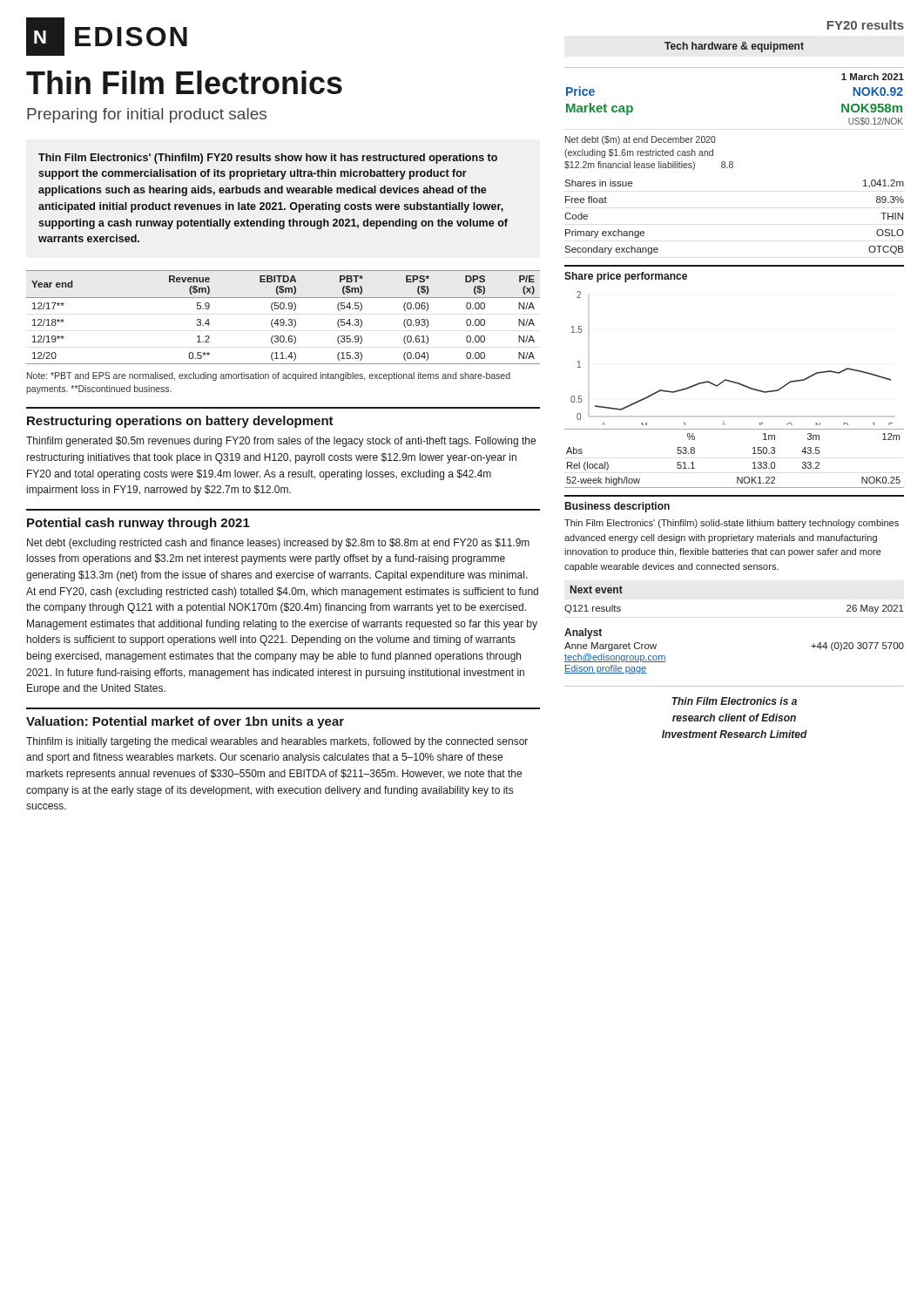Image resolution: width=924 pixels, height=1307 pixels.
Task: Locate the element starting "1 March 2021"
Action: [872, 77]
